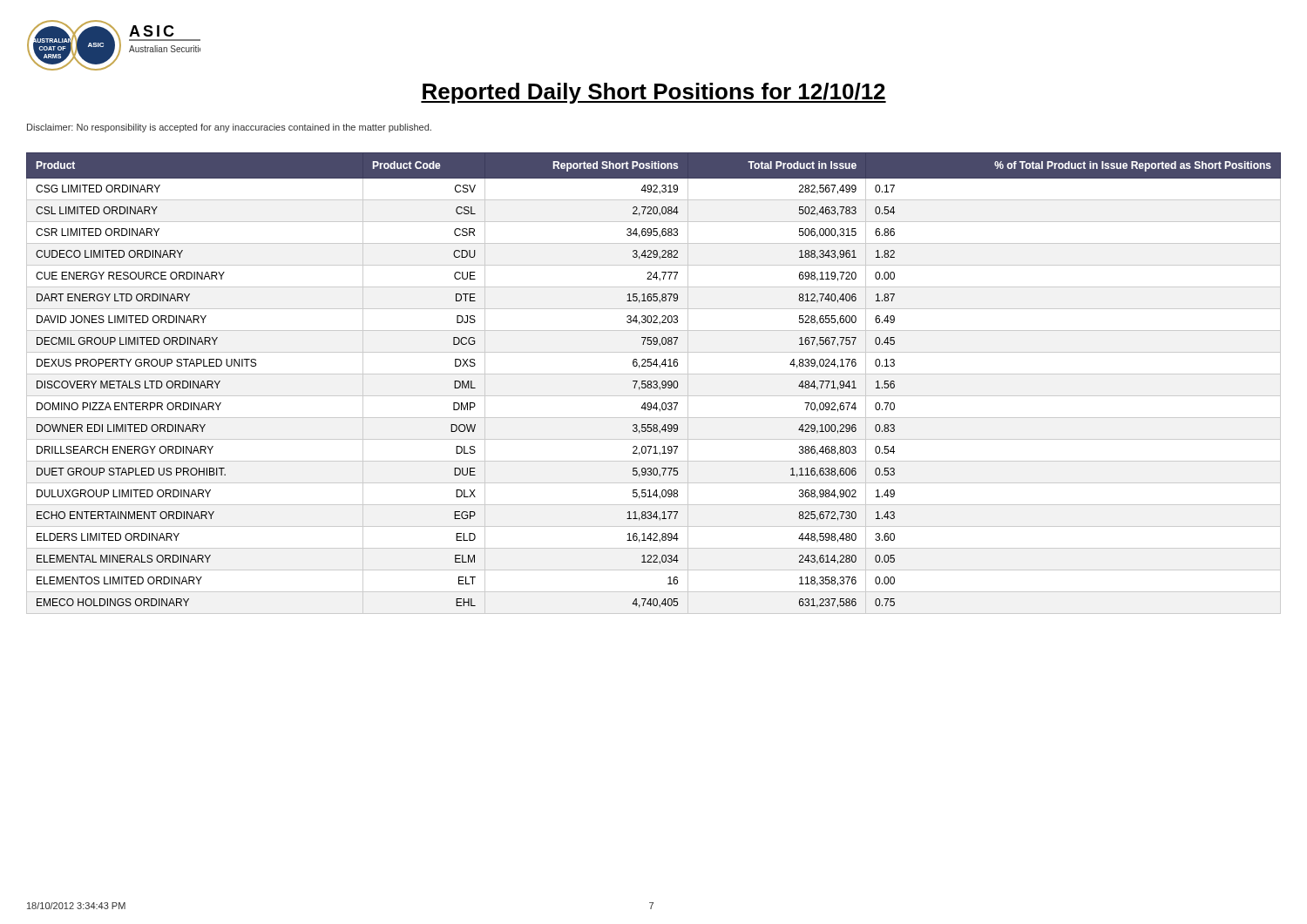Find the block on this page that starts "Disclaimer: No responsibility is accepted for"
Image resolution: width=1307 pixels, height=924 pixels.
[x=229, y=127]
